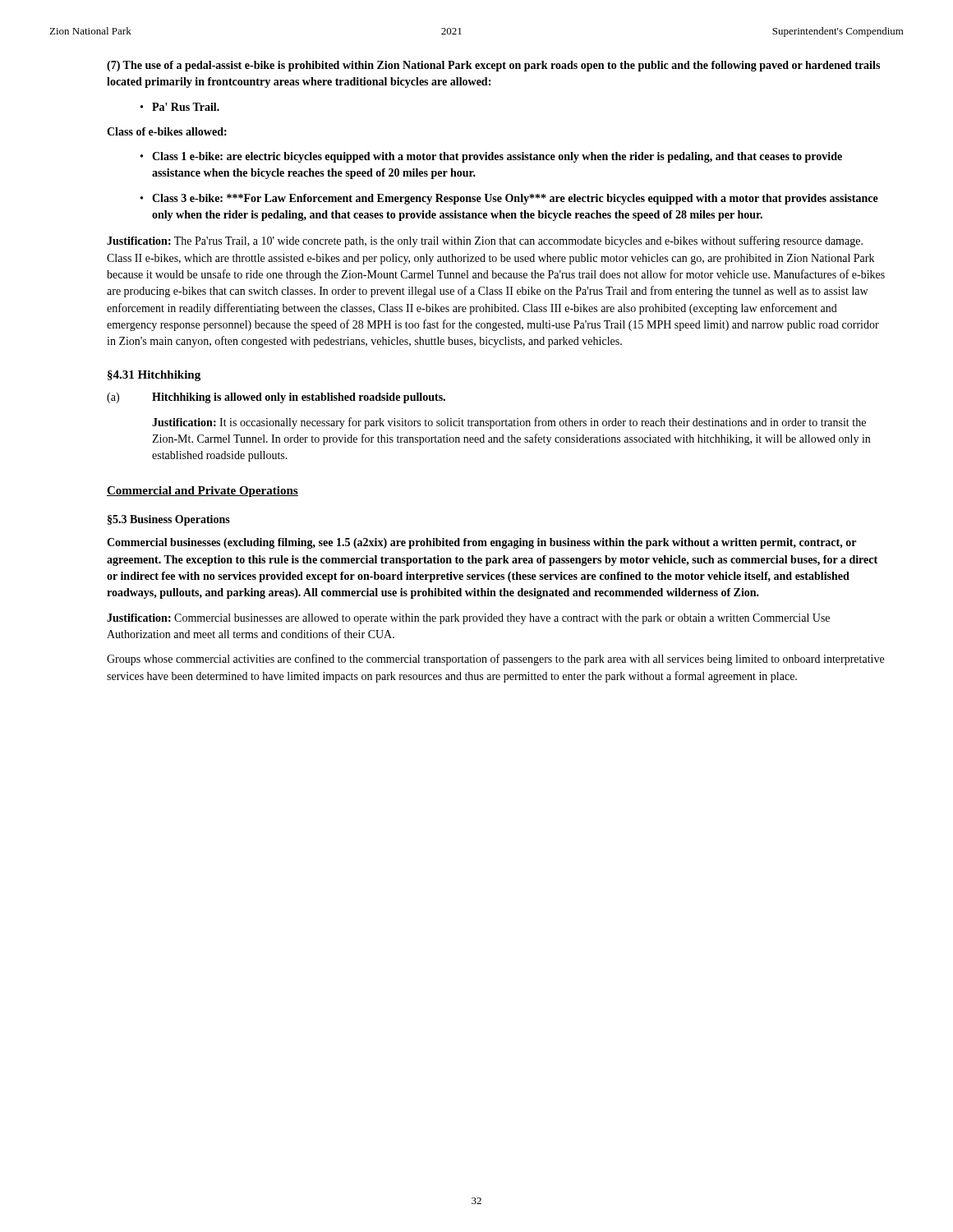Locate the text block that reads "Justification: The Pa'rus Trail, a 10' wide concrete"
The height and width of the screenshot is (1232, 953).
click(x=496, y=291)
